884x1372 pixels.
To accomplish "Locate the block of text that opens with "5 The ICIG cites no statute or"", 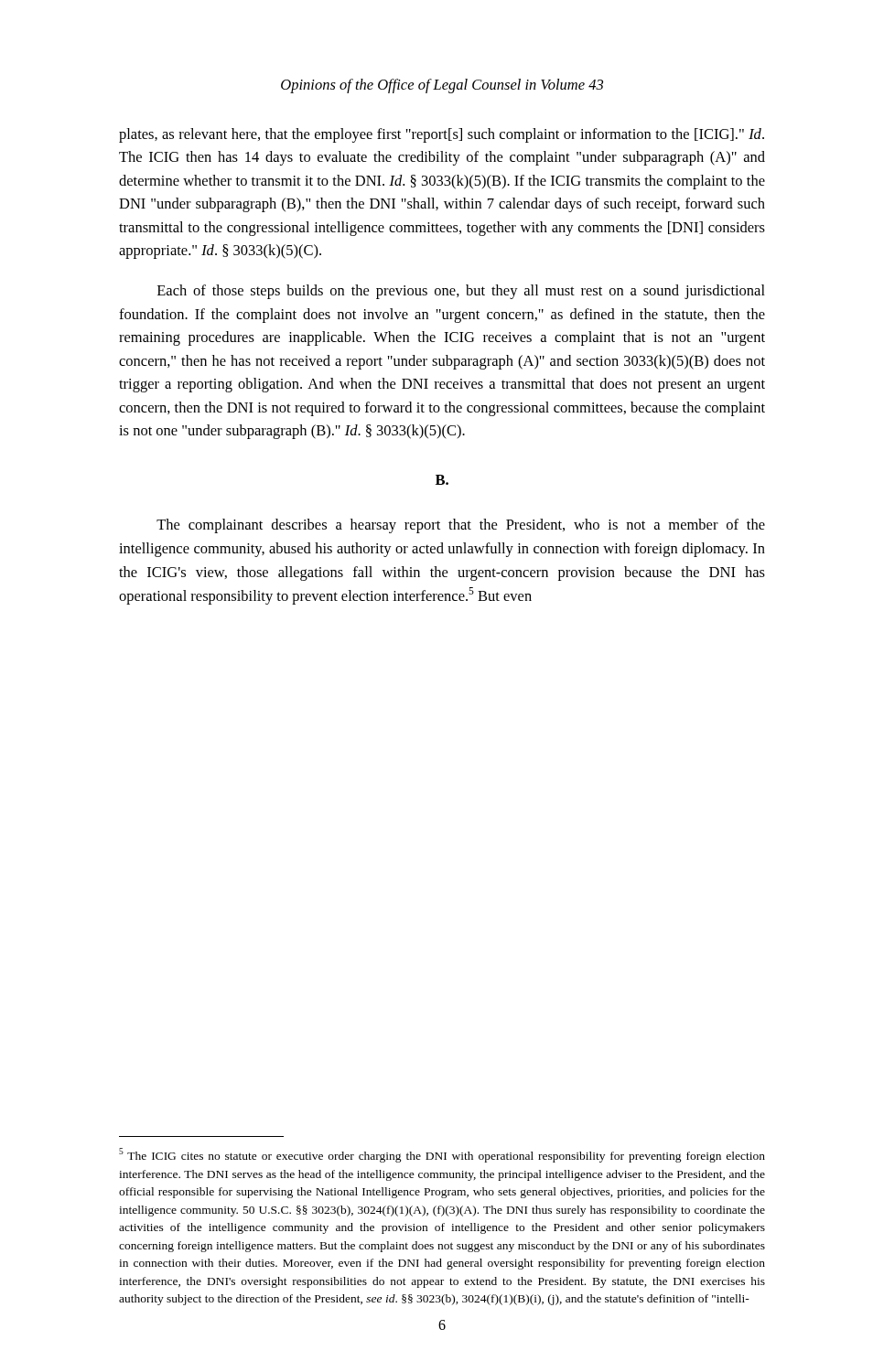I will (442, 1226).
